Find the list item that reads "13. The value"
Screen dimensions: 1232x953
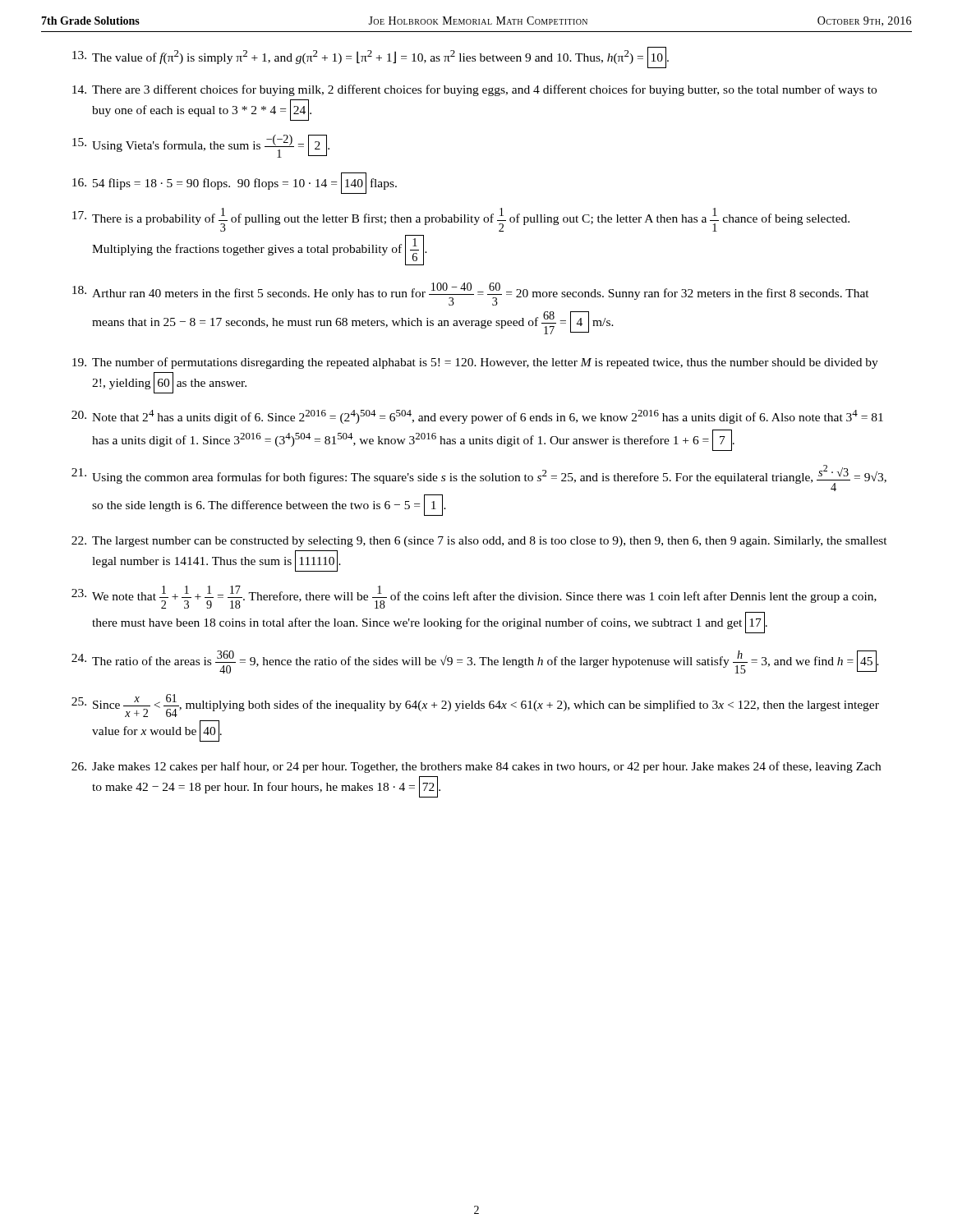(476, 57)
